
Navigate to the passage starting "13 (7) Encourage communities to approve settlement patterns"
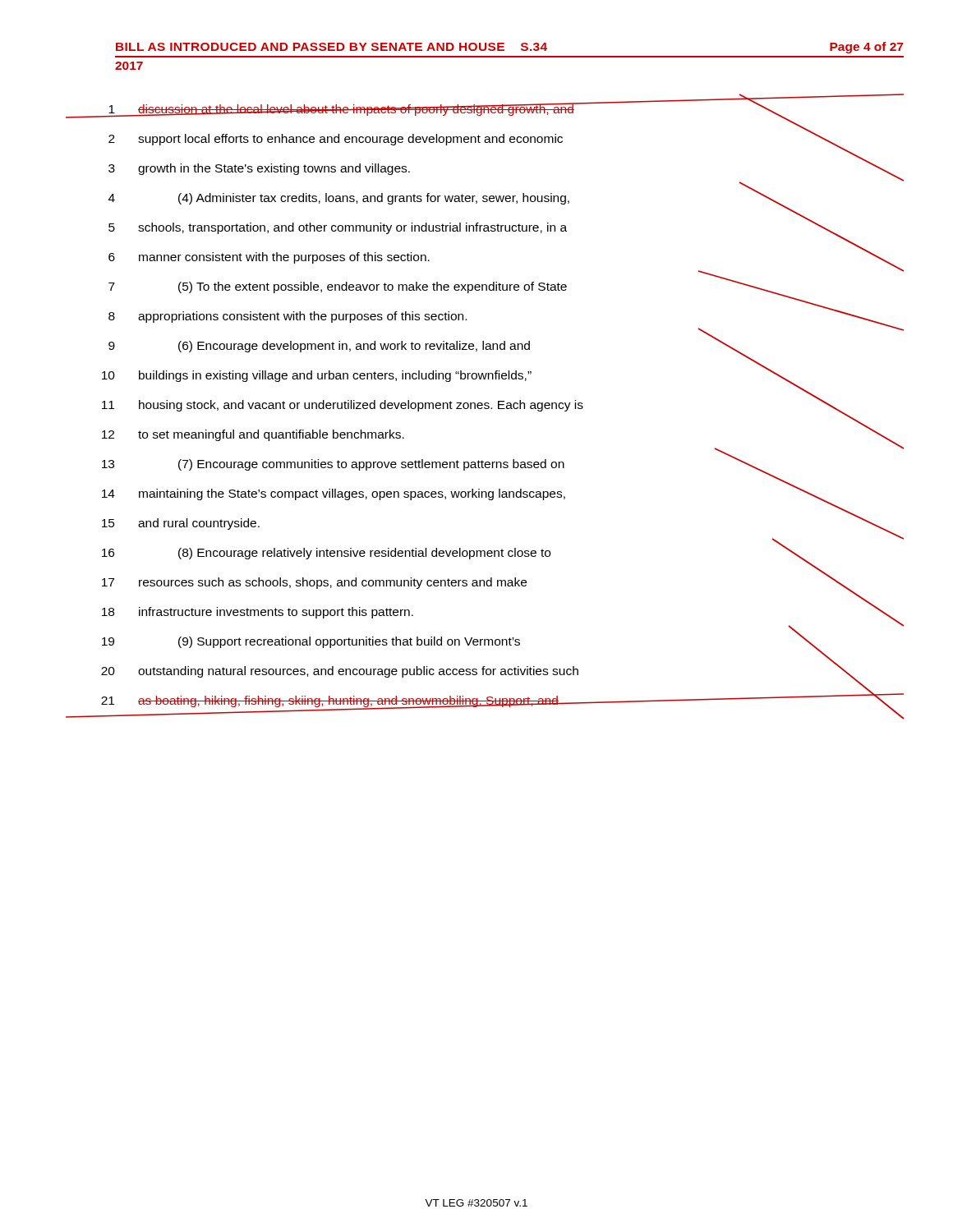[476, 464]
